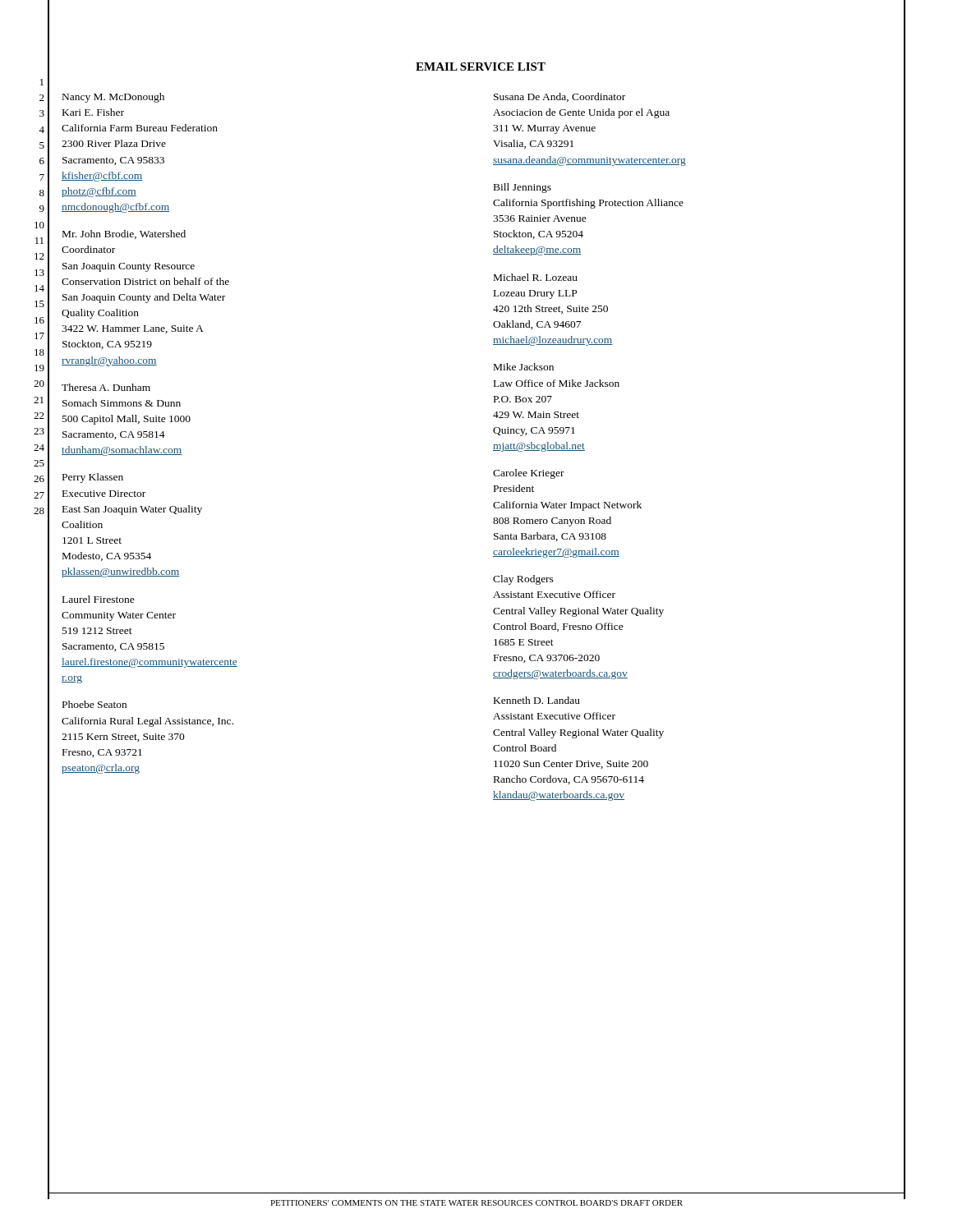Image resolution: width=953 pixels, height=1232 pixels.
Task: Select the text block with the text "Theresa A. Dunham Somach"
Action: [126, 418]
